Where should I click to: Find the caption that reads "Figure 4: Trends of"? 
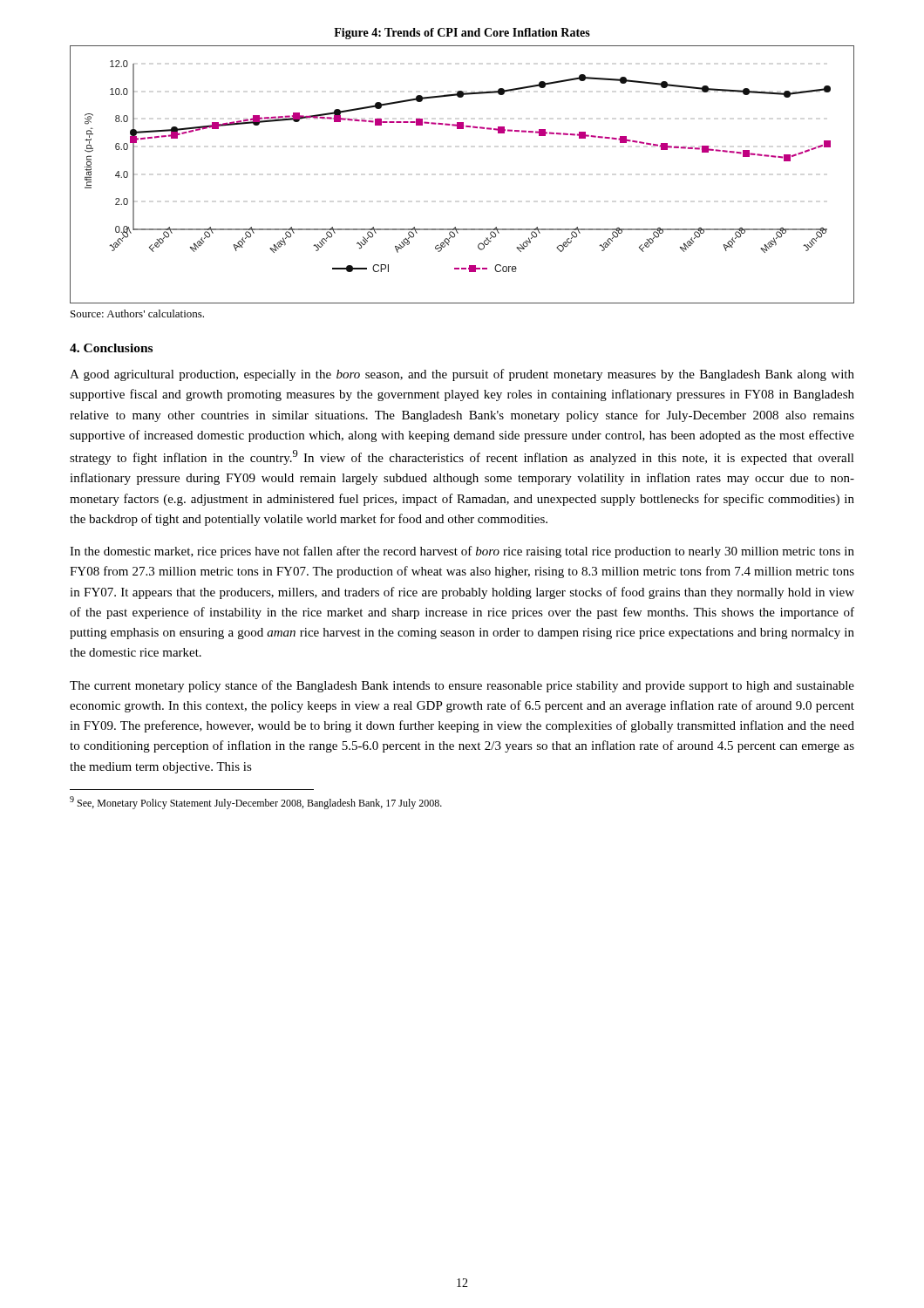pos(462,33)
